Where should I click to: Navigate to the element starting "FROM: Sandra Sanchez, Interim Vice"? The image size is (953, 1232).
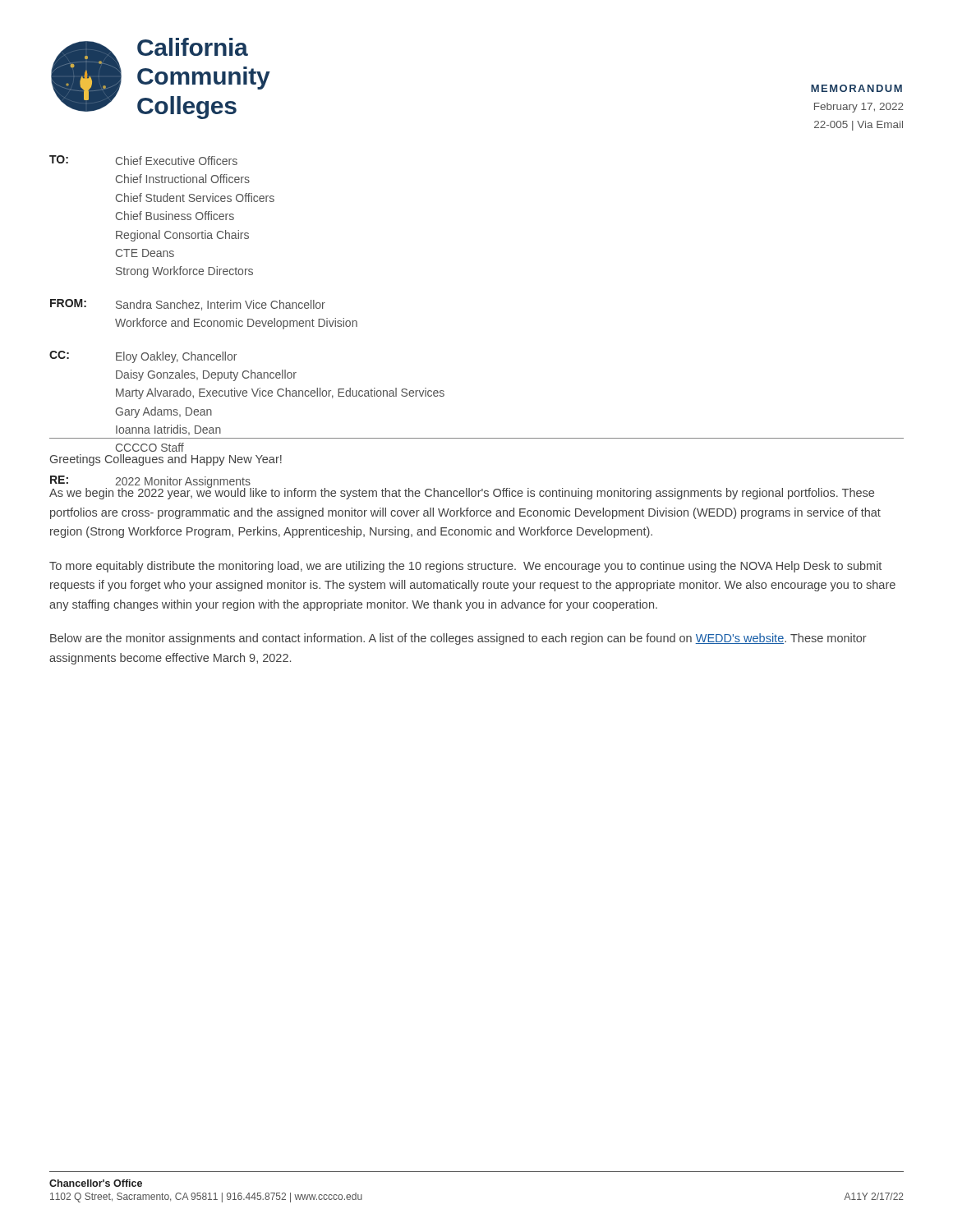pyautogui.click(x=204, y=314)
